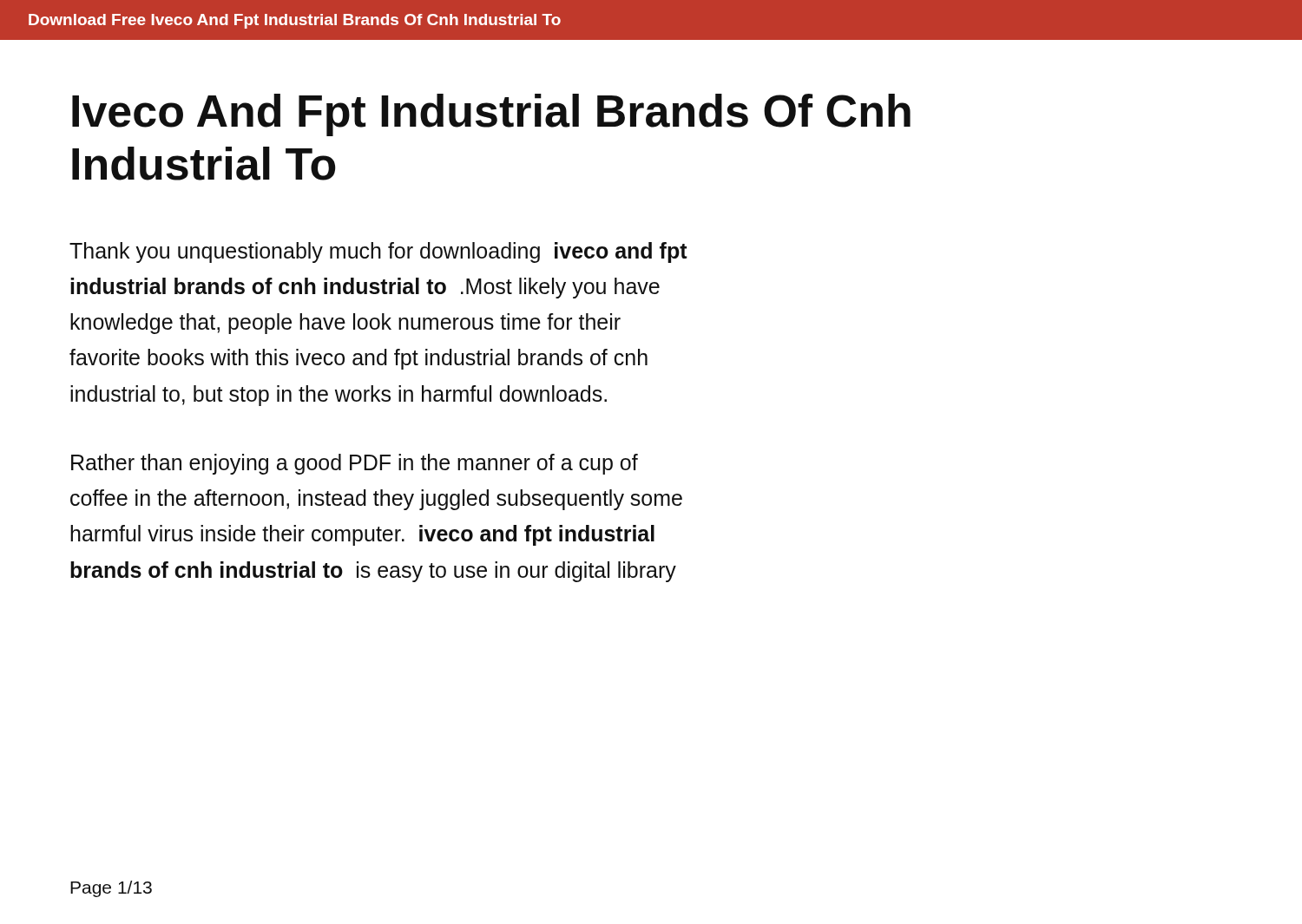The width and height of the screenshot is (1302, 924).
Task: Click the title
Action: click(491, 138)
